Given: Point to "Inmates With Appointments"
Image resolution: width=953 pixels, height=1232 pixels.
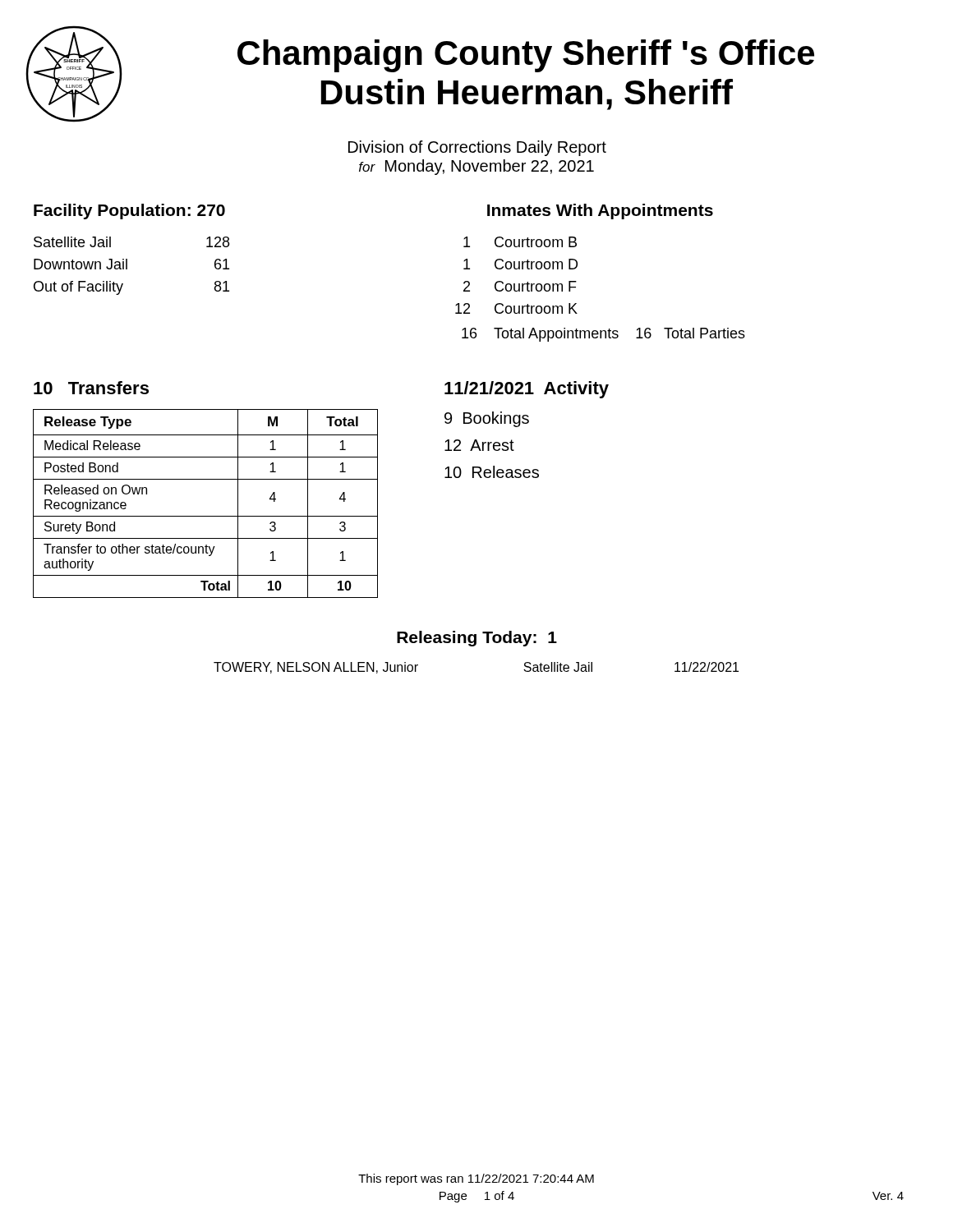Looking at the screenshot, I should (x=600, y=210).
